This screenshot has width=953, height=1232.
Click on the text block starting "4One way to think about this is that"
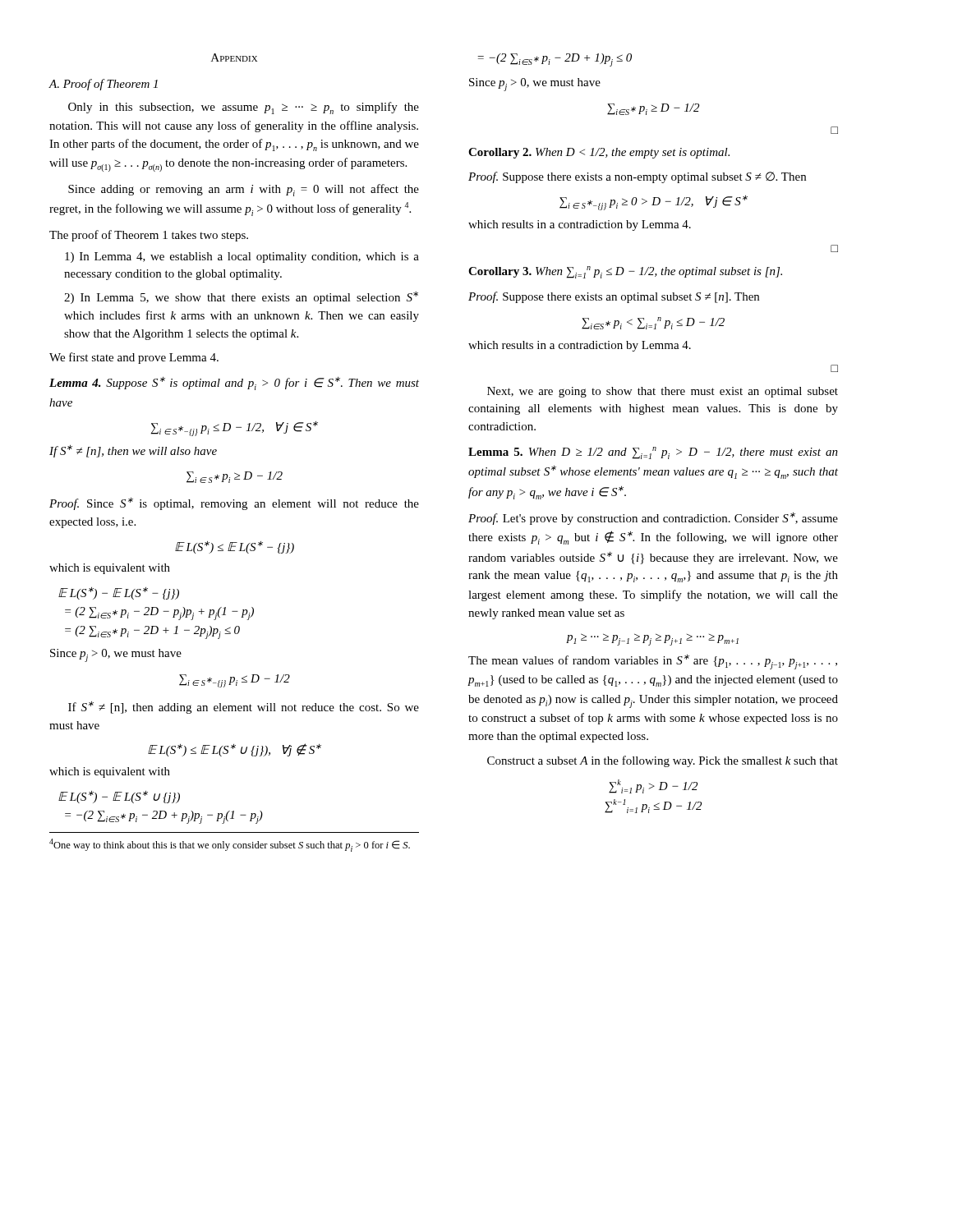coord(230,845)
